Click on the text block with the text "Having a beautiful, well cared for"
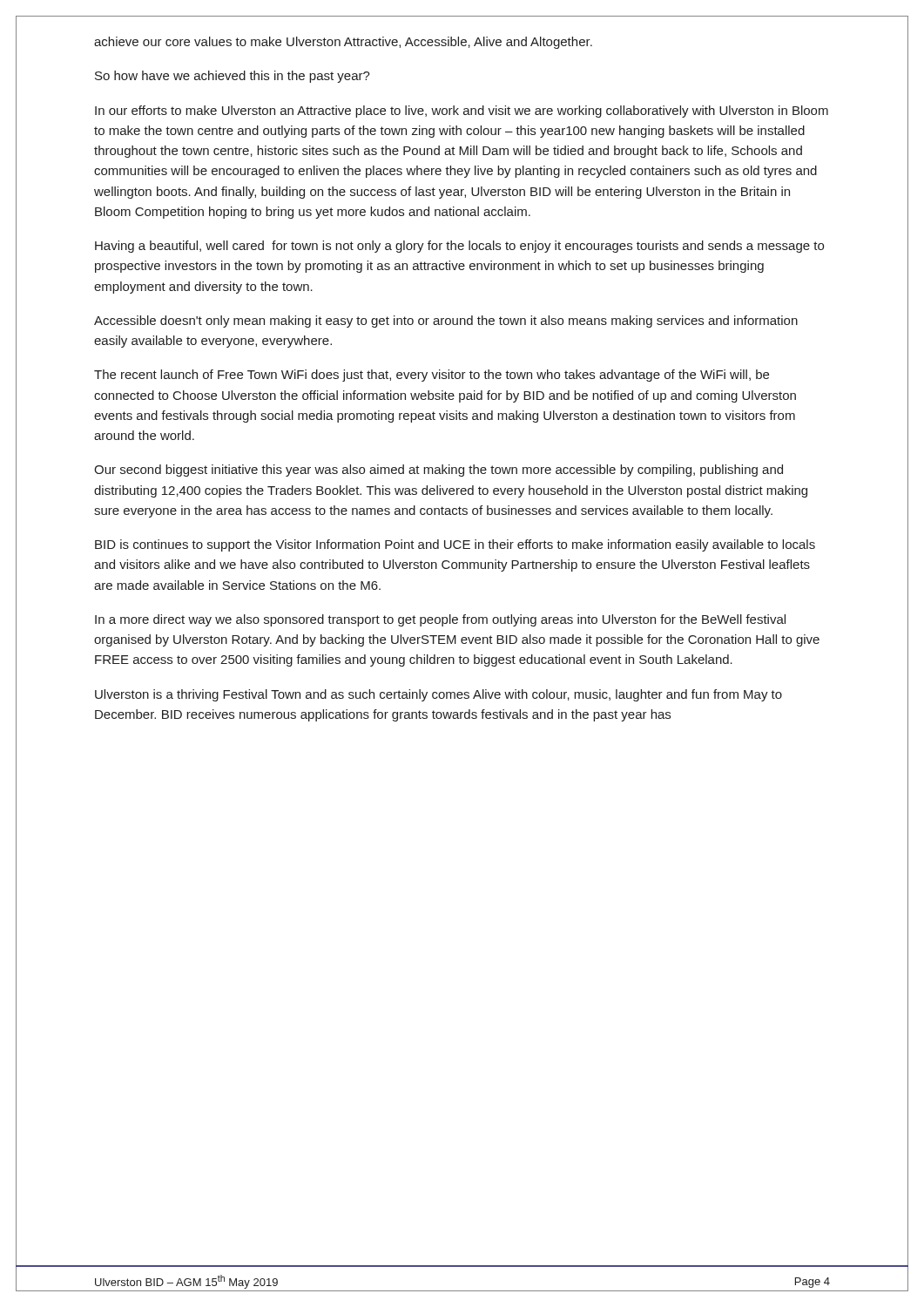Screen dimensions: 1307x924 click(x=459, y=266)
